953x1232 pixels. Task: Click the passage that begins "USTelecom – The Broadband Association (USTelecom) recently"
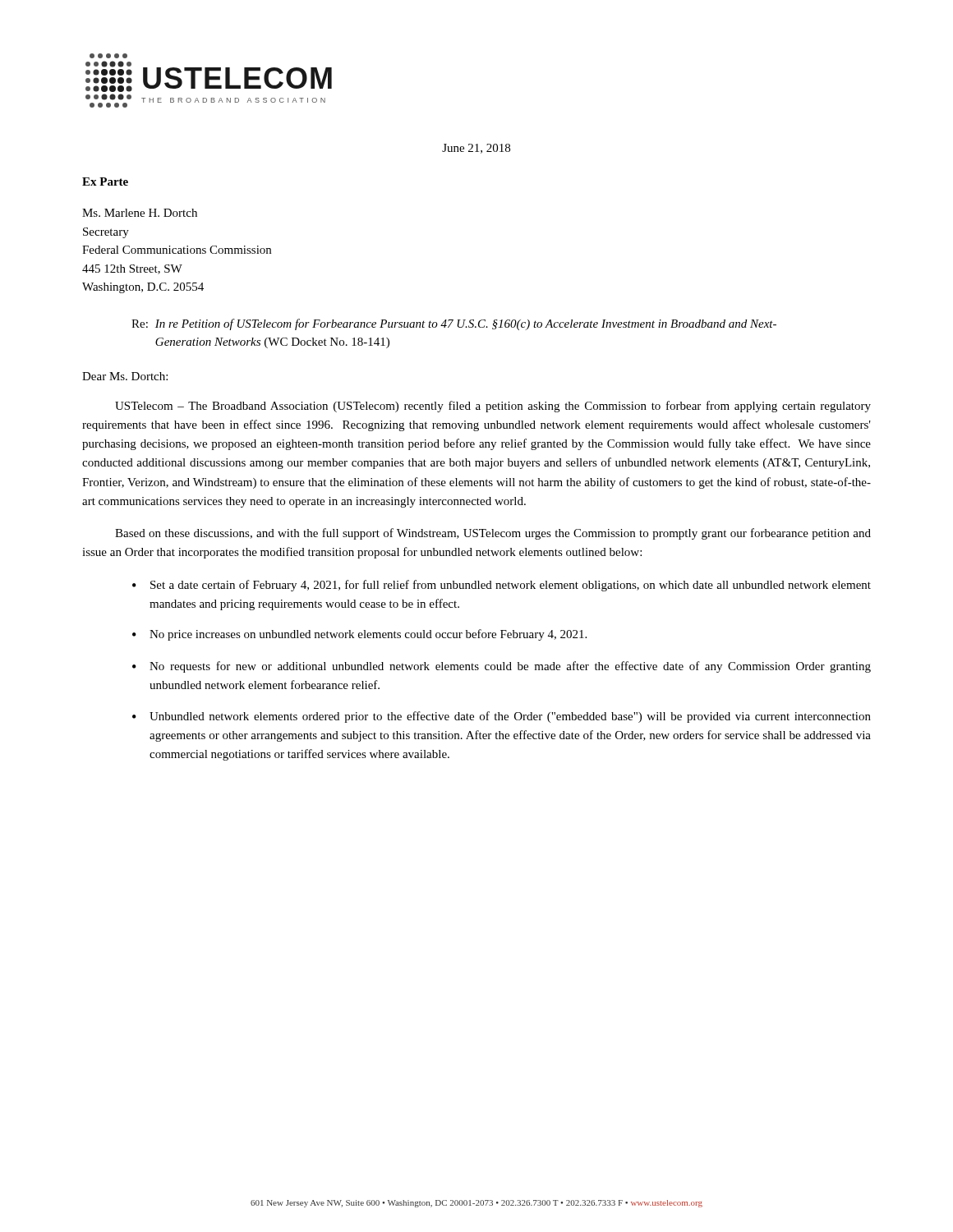(476, 453)
